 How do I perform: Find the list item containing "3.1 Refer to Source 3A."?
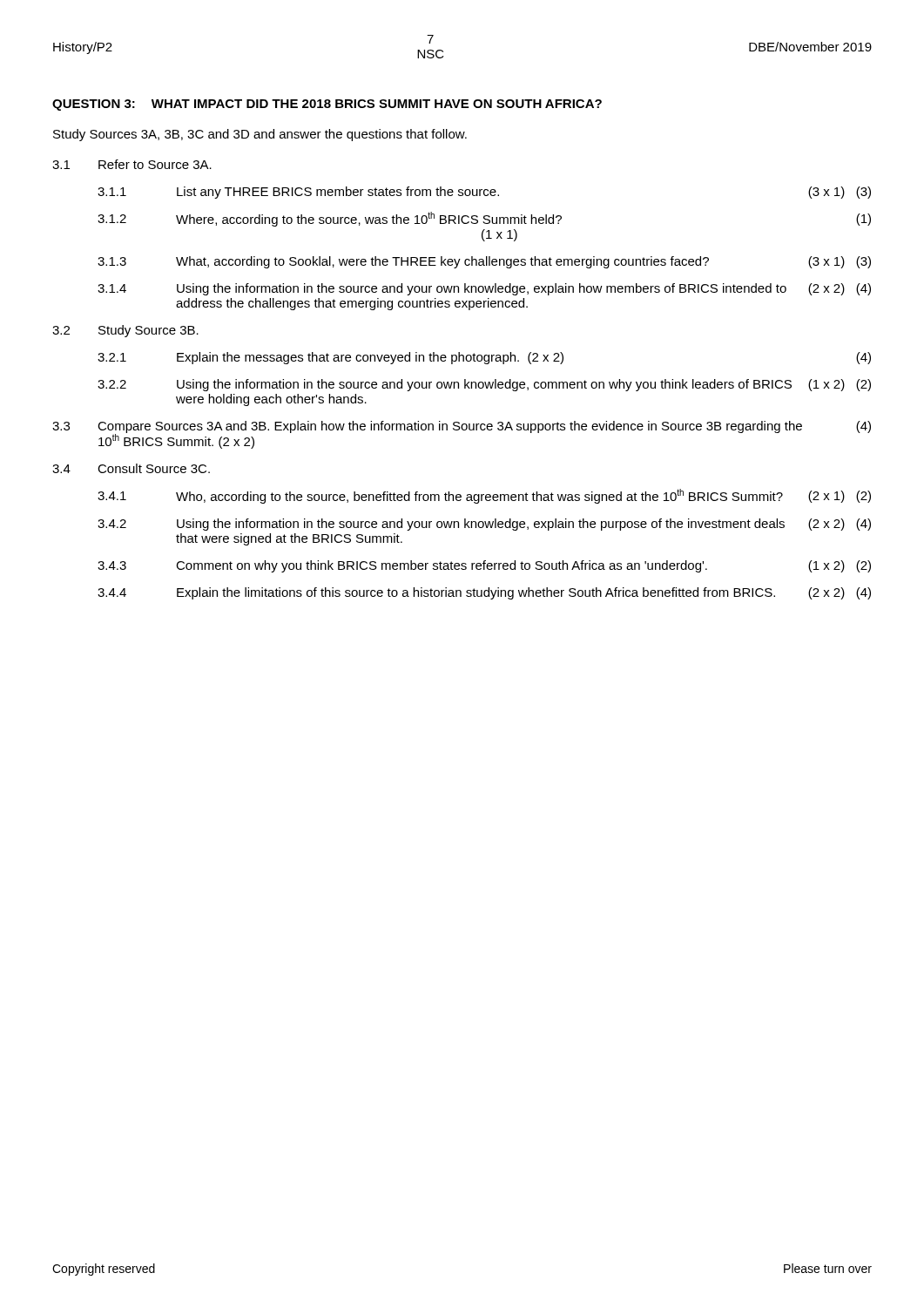click(x=132, y=164)
